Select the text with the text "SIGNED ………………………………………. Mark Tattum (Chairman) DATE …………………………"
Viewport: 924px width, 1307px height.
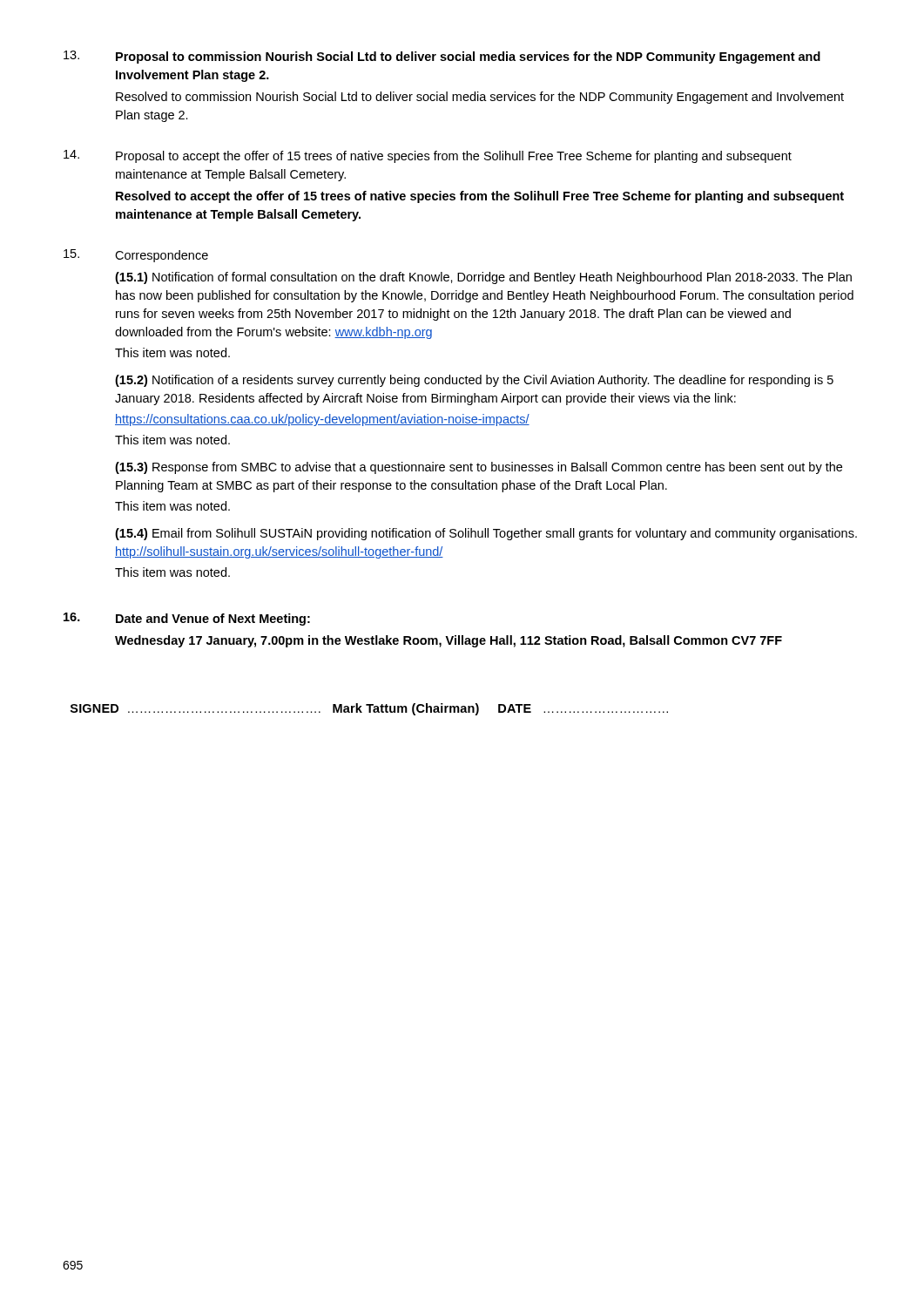366,709
